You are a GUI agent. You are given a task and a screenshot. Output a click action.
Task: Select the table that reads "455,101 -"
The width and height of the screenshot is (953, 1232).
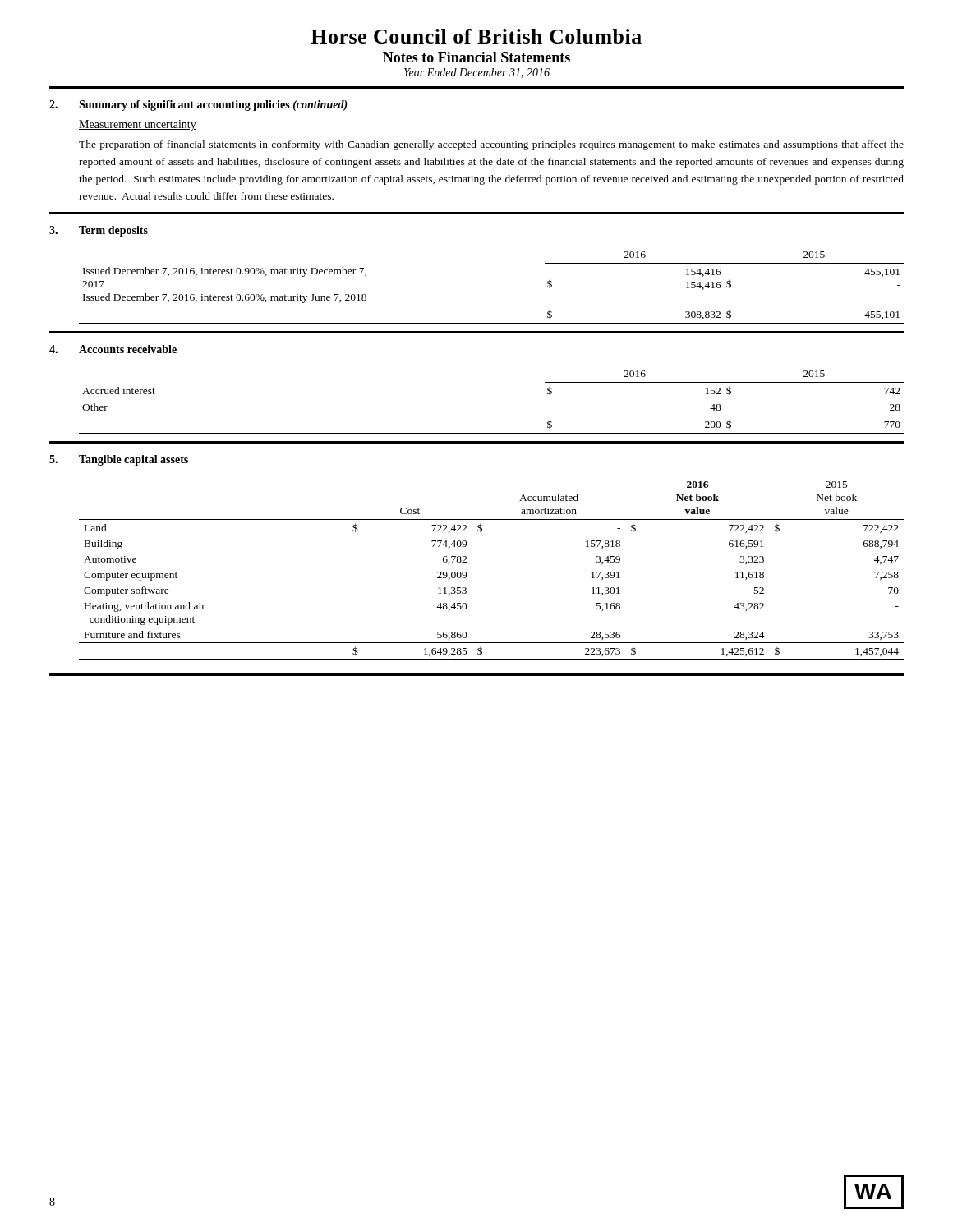(491, 286)
